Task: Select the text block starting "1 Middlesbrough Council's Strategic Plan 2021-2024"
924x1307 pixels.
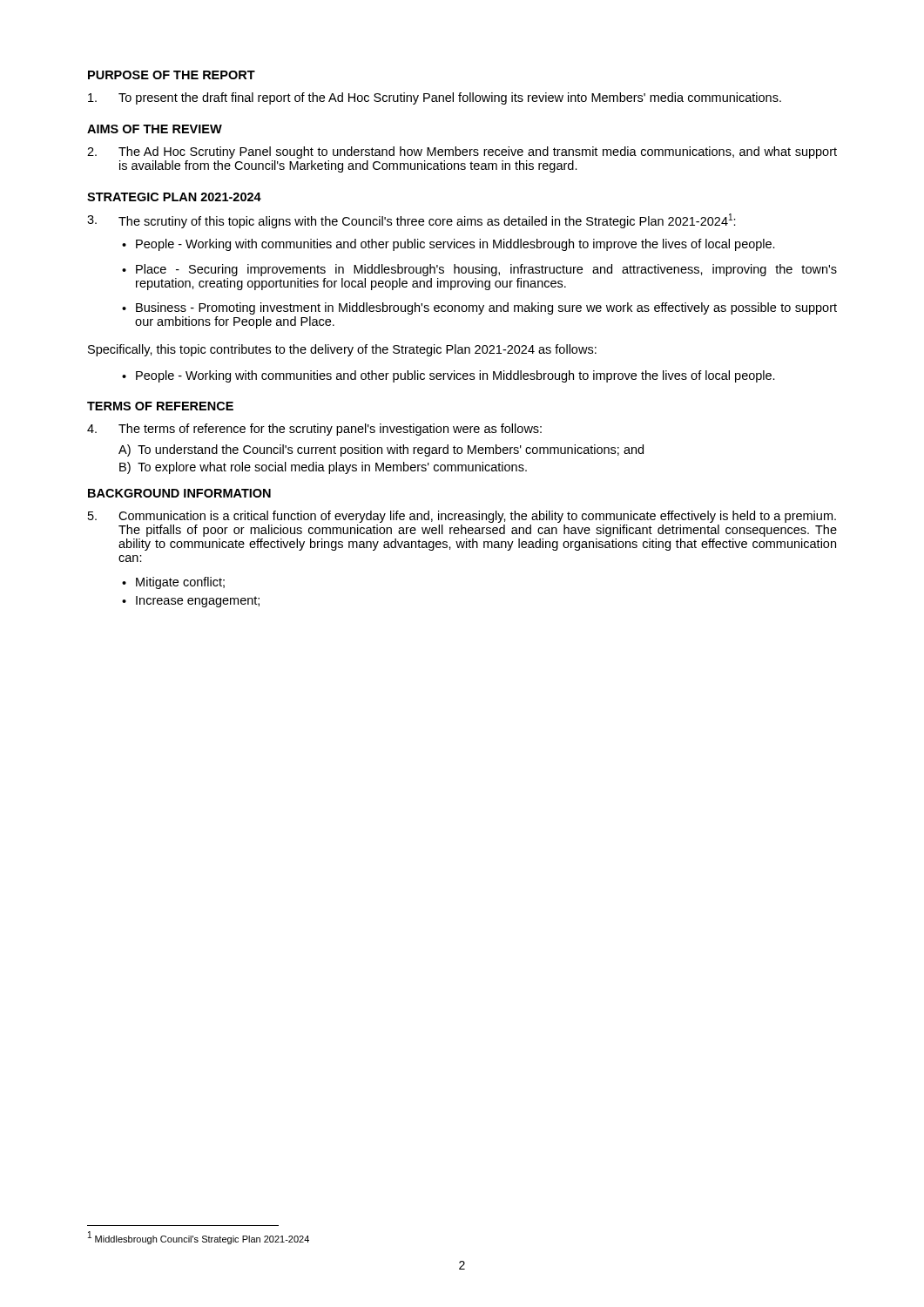Action: click(x=198, y=1237)
